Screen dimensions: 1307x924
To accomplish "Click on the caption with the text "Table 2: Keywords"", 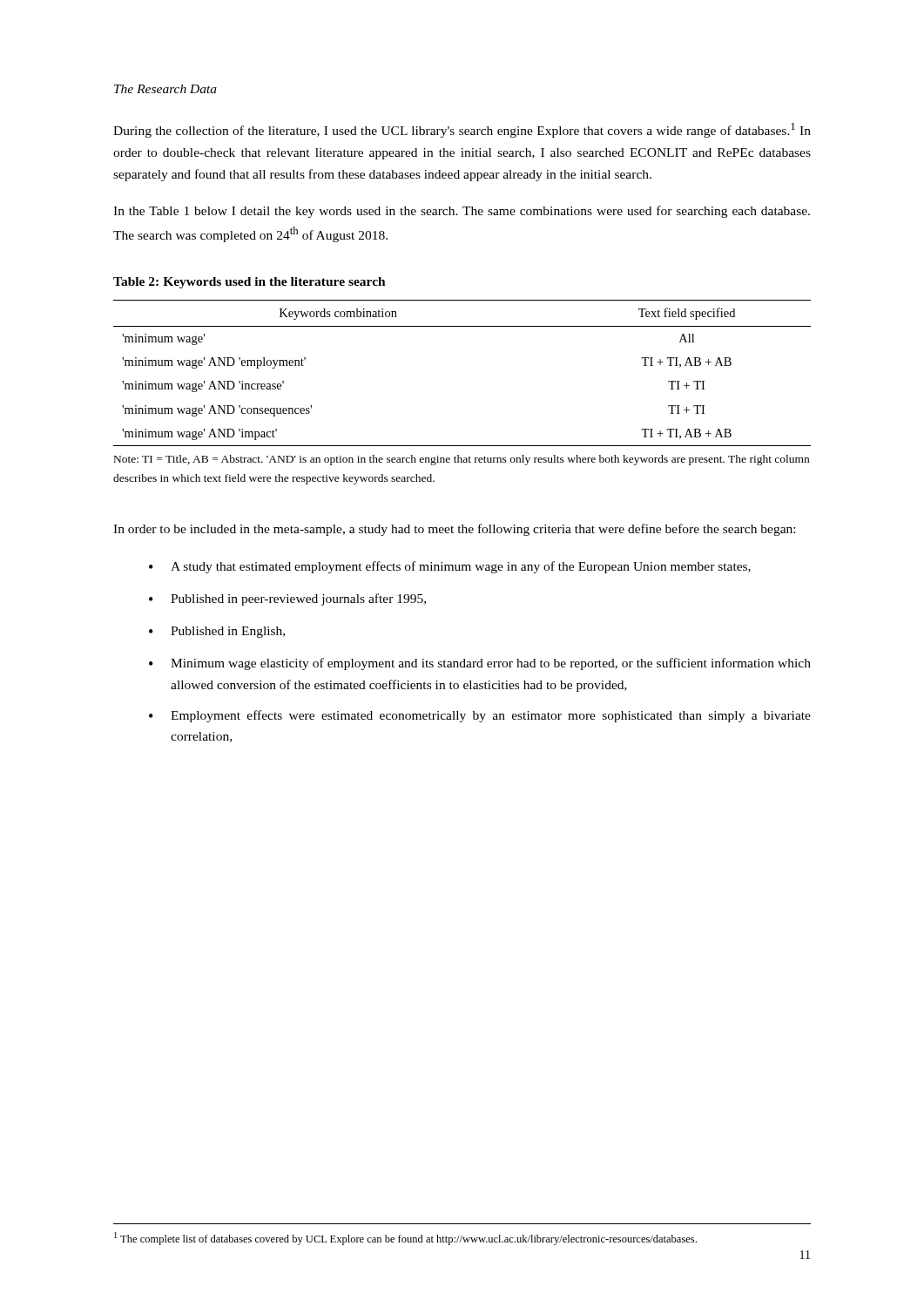I will tap(249, 281).
